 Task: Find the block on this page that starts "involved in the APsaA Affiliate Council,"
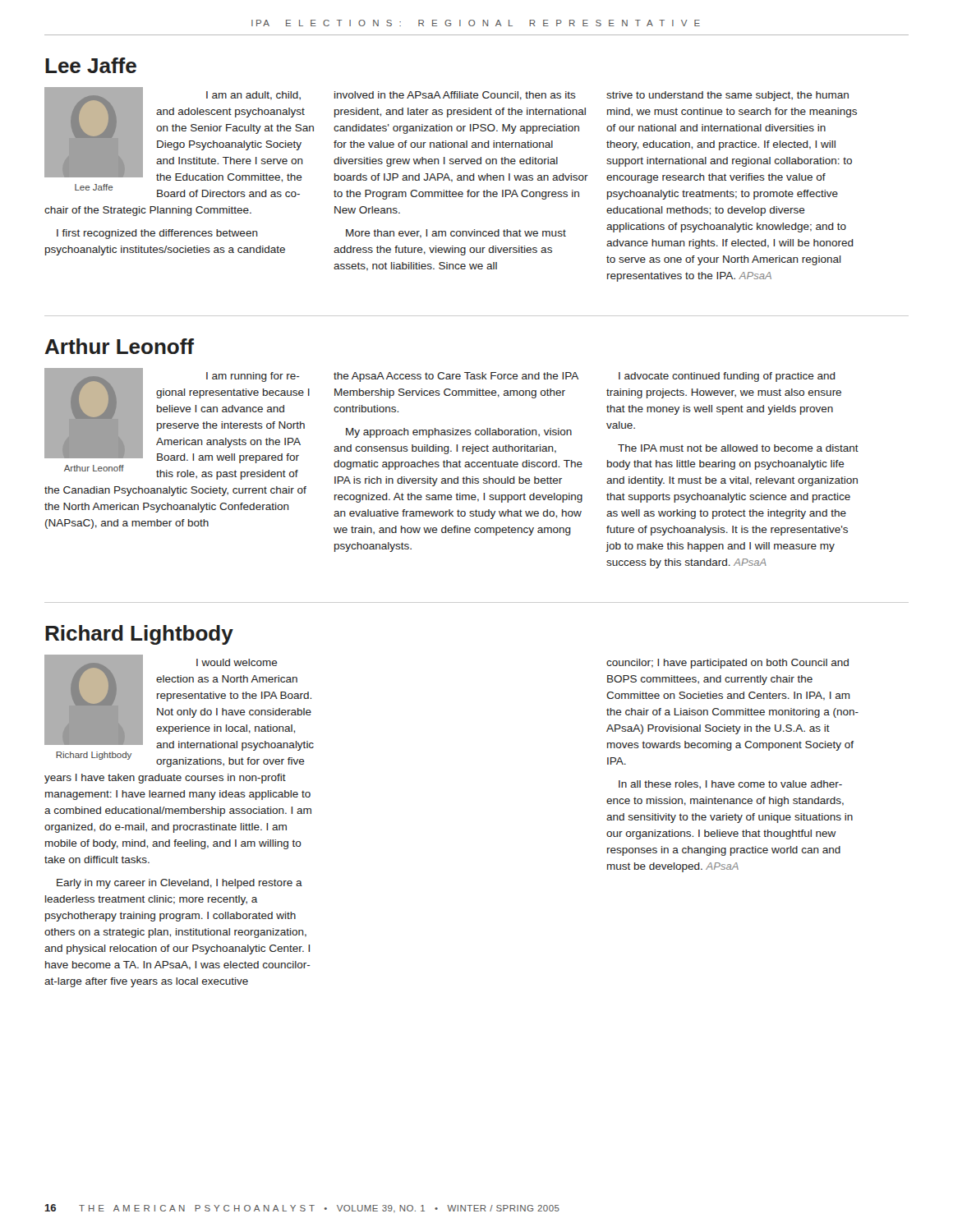click(x=461, y=181)
